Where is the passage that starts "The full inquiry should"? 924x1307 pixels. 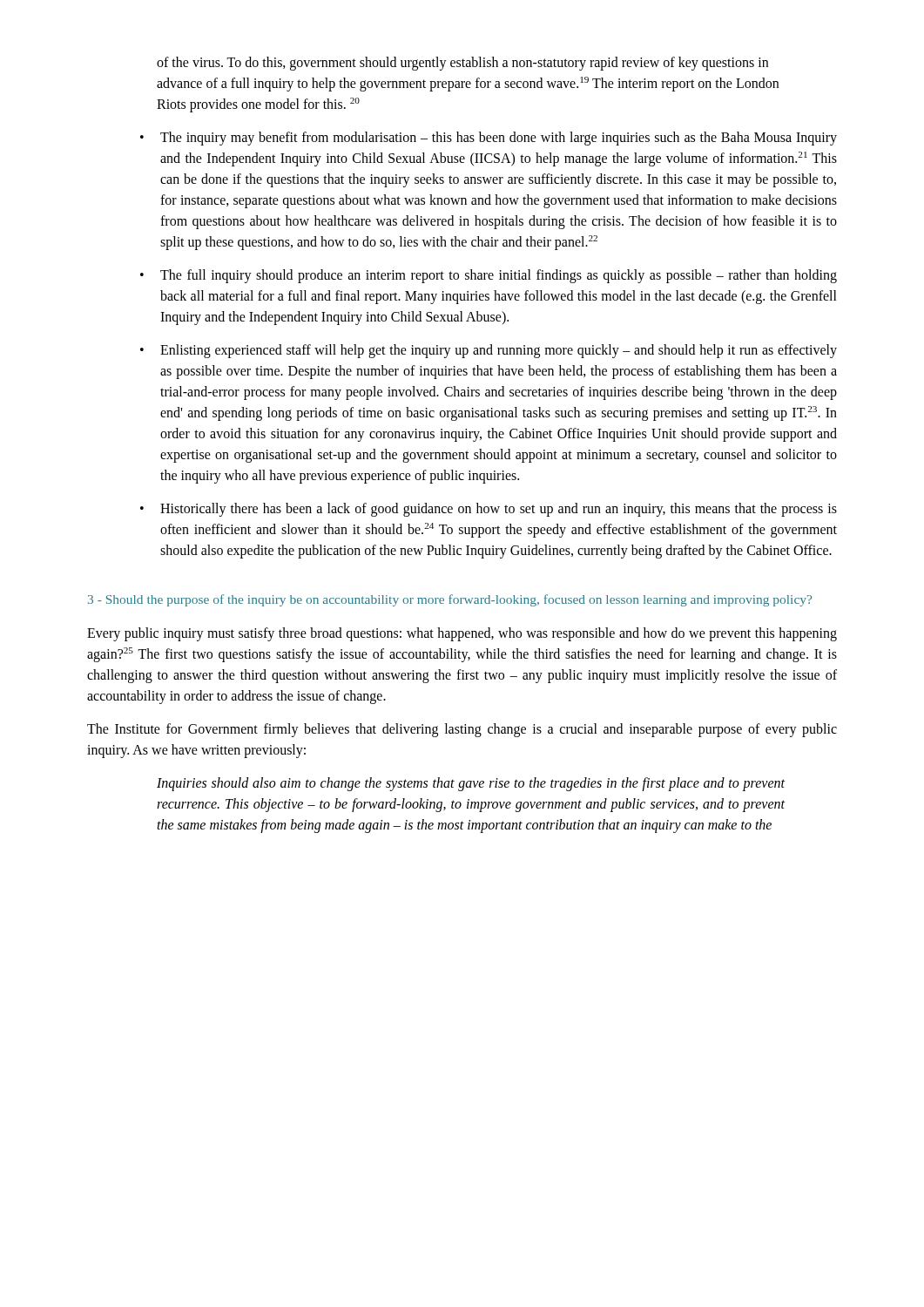[x=499, y=296]
